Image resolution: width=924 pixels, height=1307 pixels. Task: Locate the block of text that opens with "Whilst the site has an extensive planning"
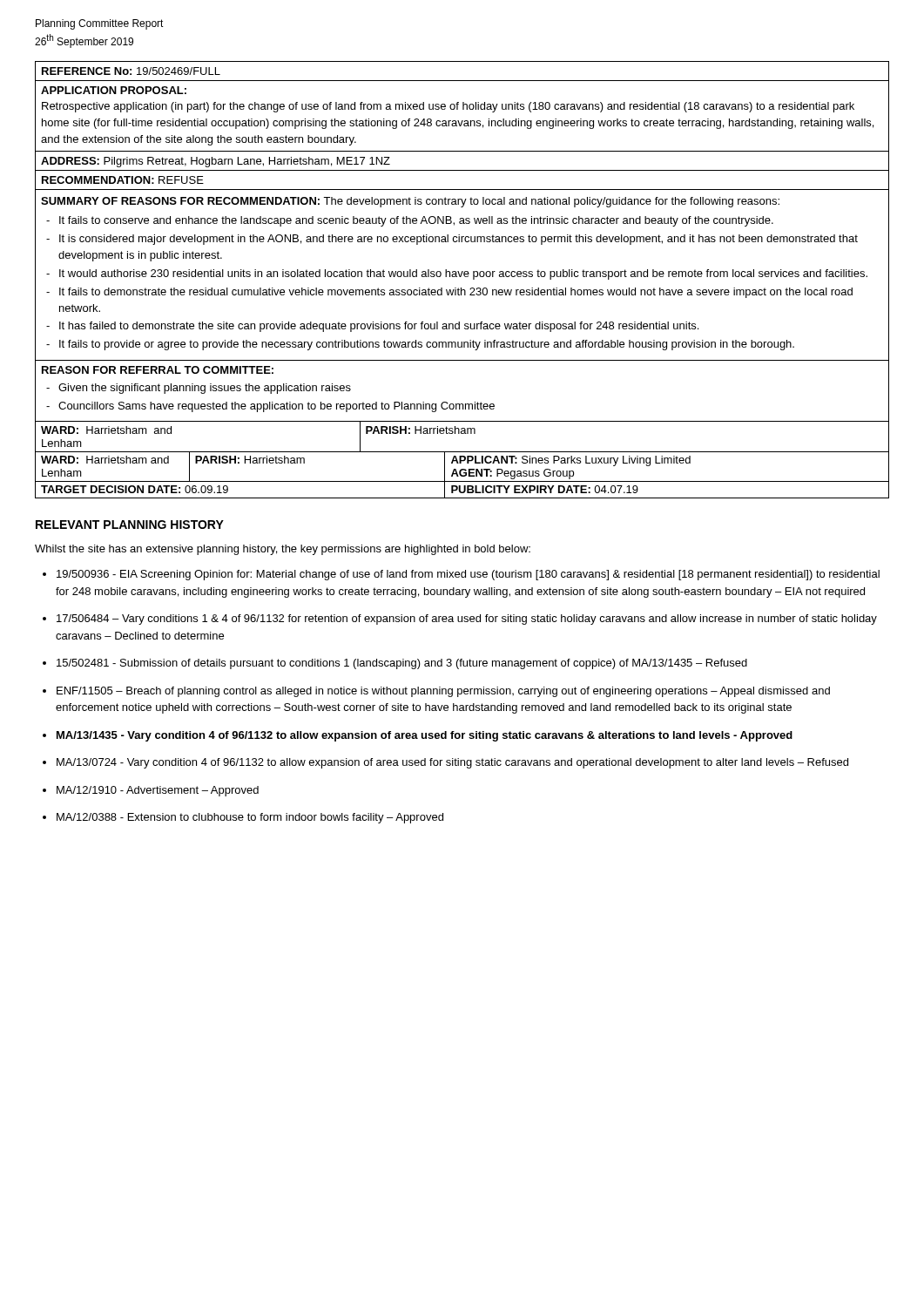coord(283,548)
